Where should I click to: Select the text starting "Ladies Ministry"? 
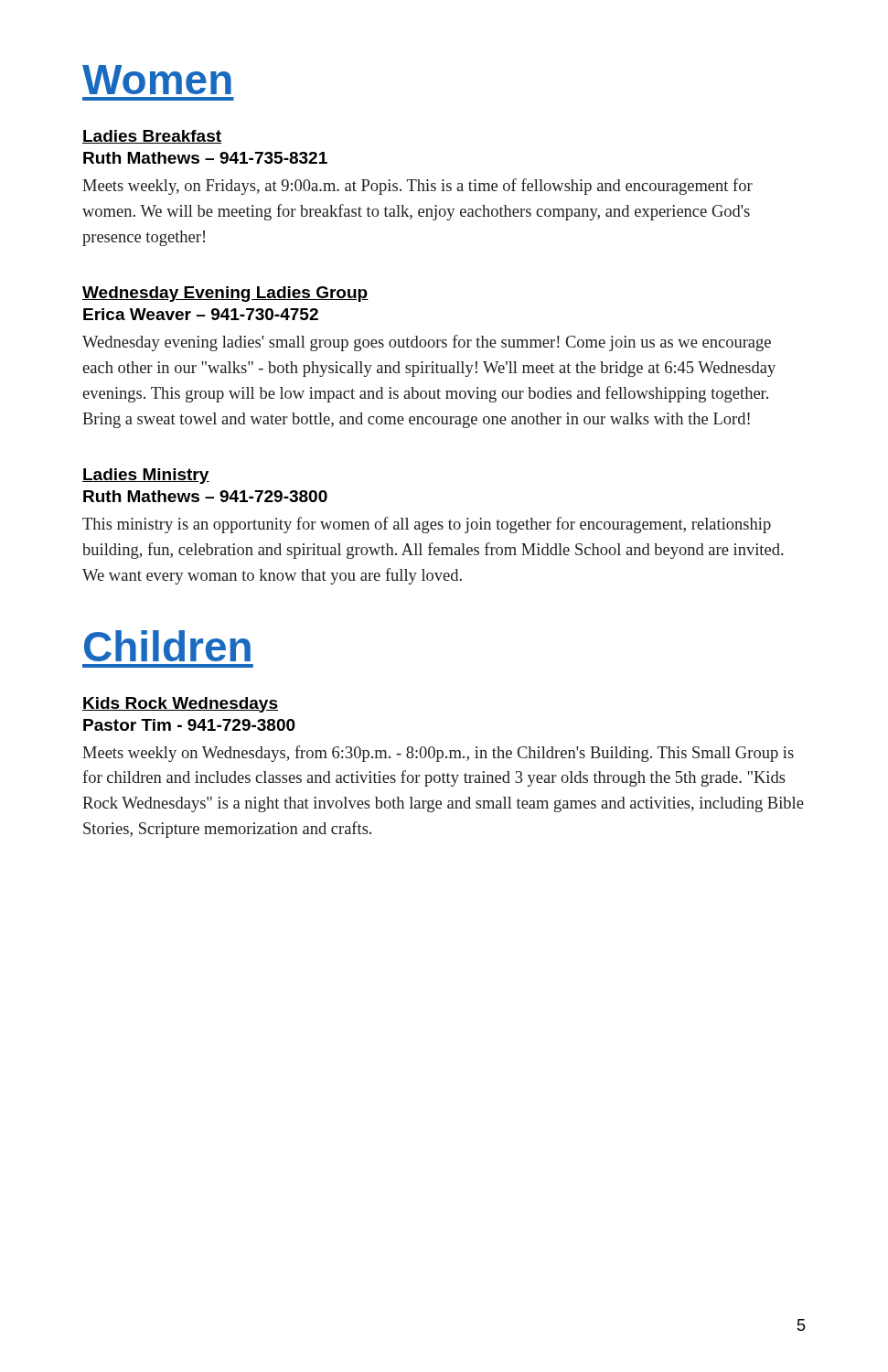[x=146, y=476]
